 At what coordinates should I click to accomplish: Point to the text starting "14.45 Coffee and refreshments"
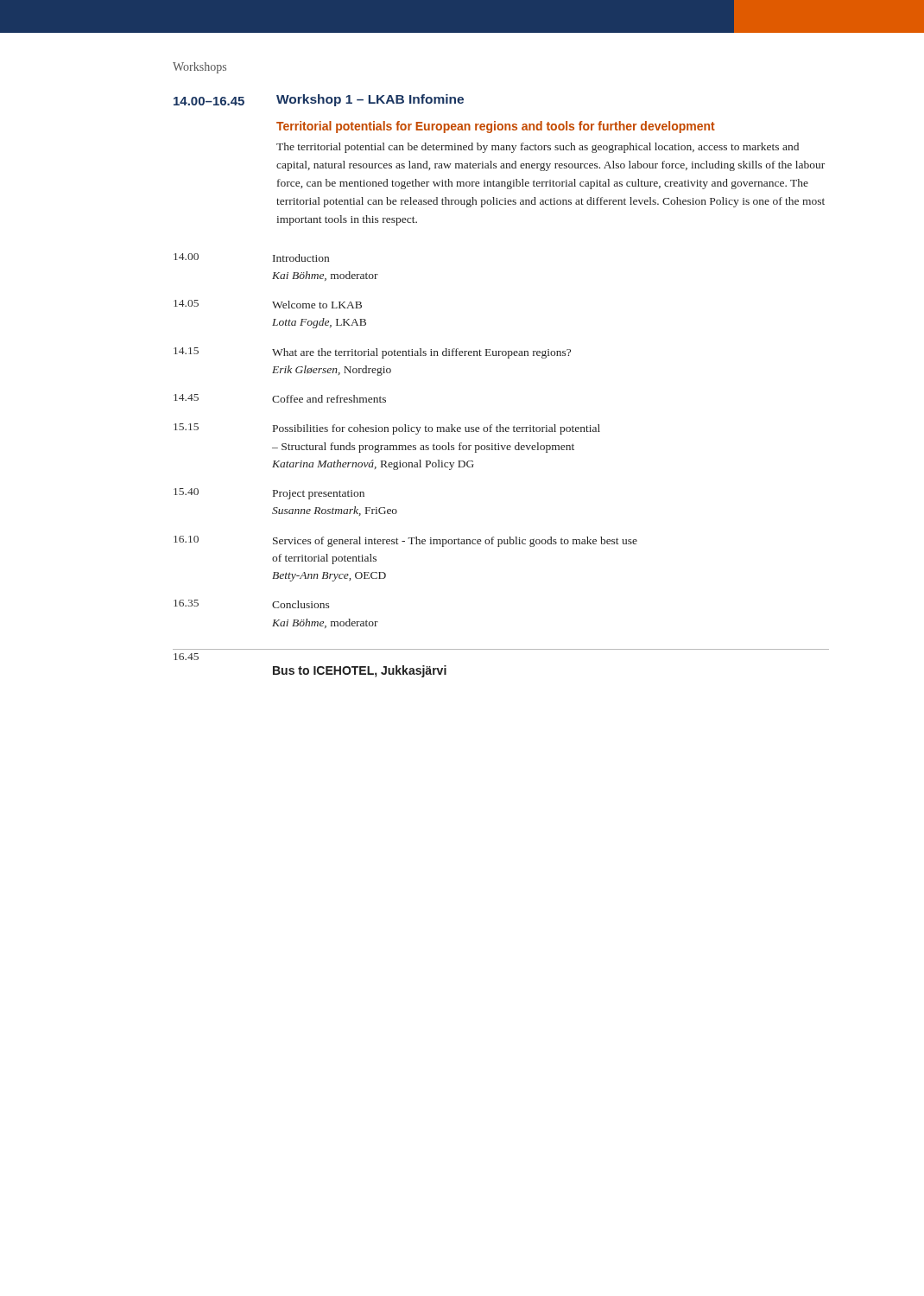click(280, 398)
